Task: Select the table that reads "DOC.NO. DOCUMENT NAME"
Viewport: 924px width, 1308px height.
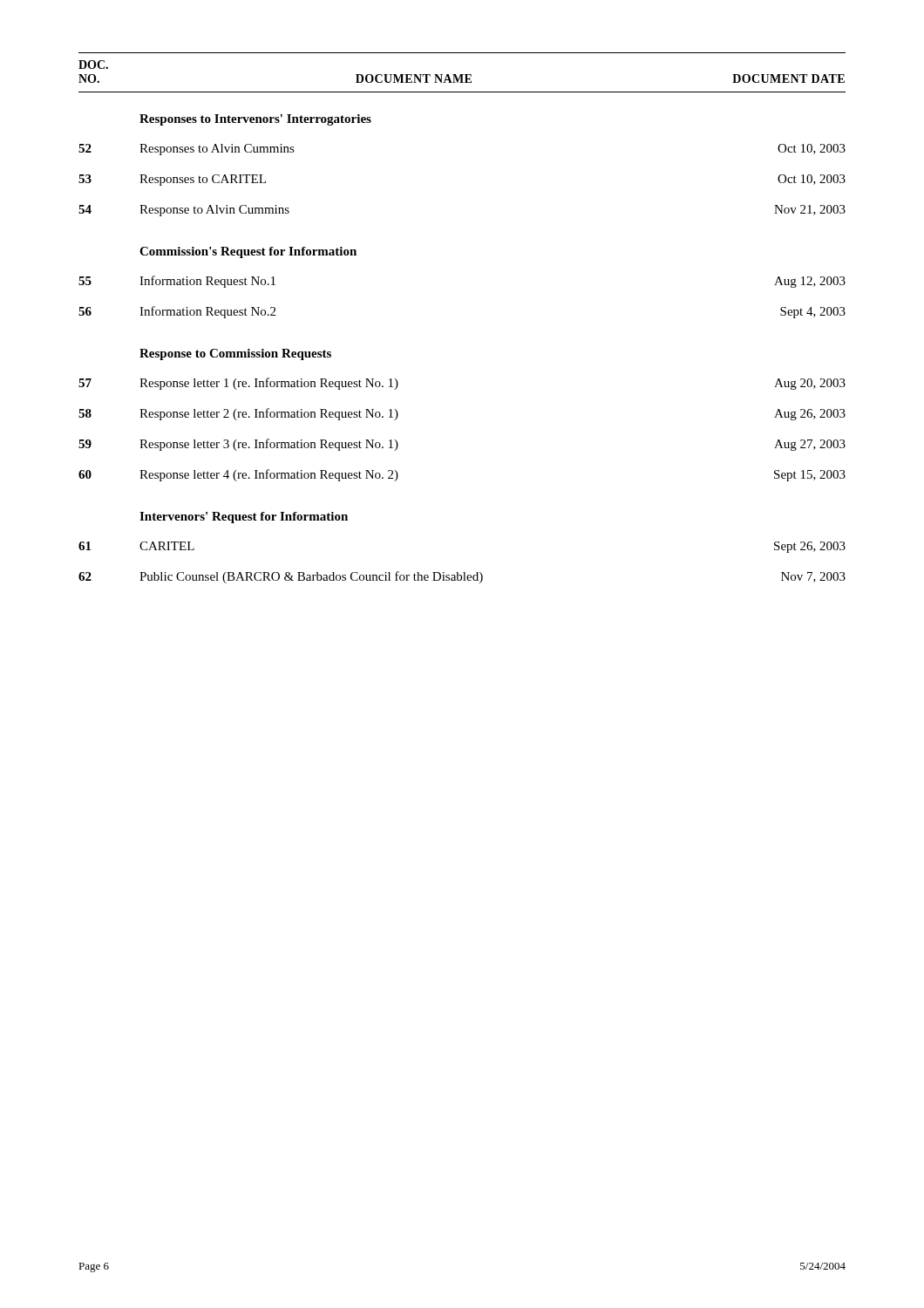Action: click(462, 322)
